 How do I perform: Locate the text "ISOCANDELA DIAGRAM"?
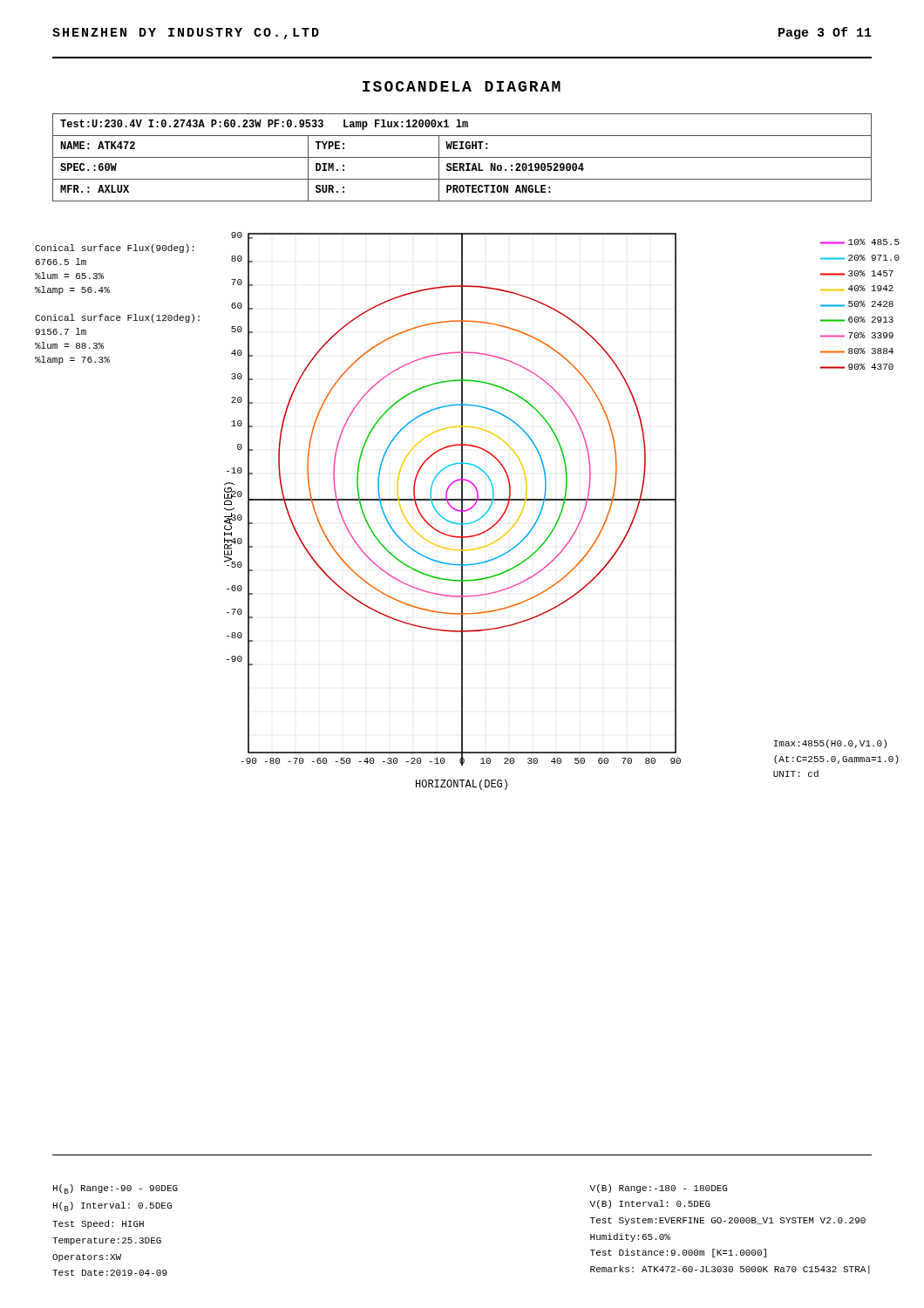[x=462, y=87]
